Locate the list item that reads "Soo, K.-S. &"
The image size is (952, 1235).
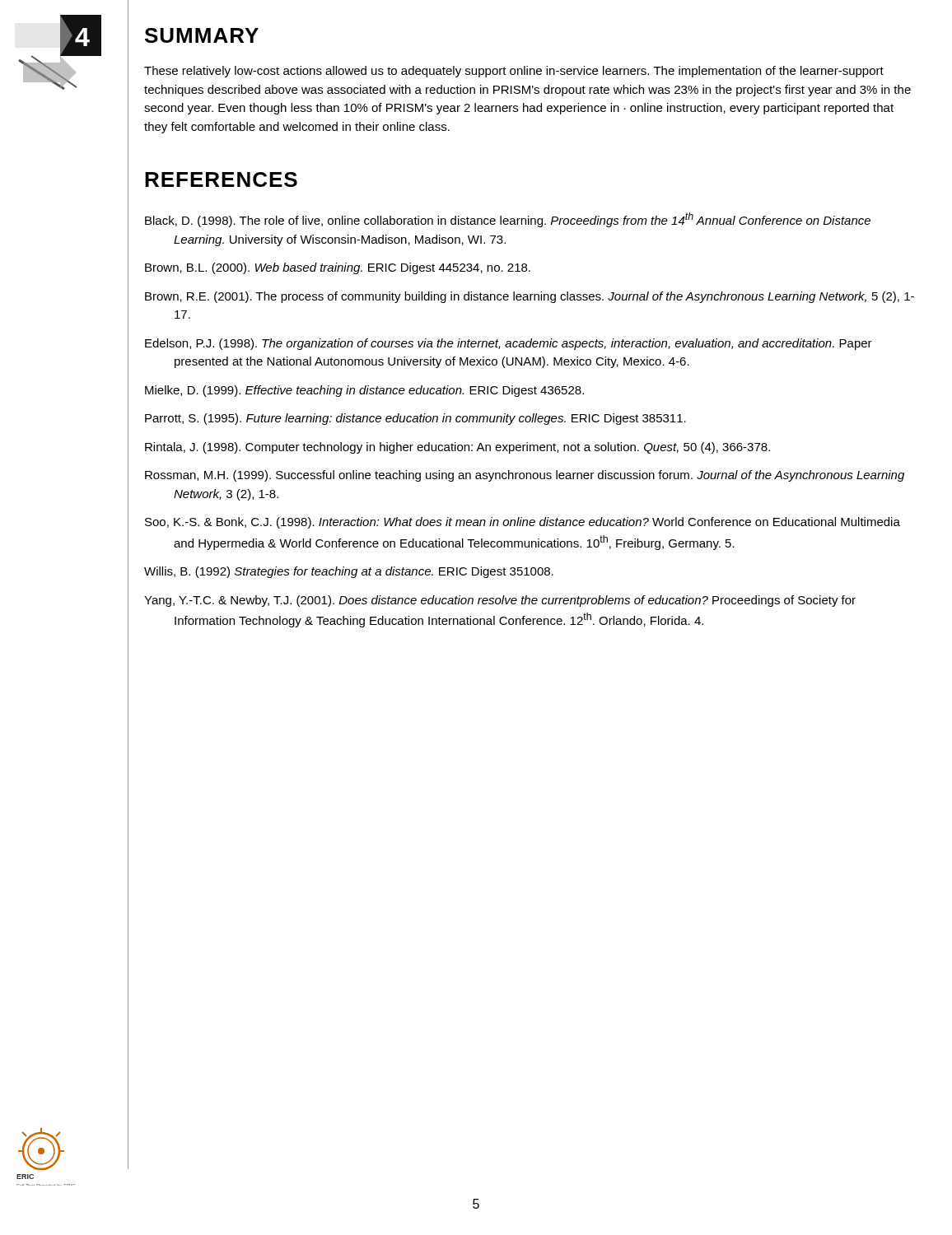click(522, 532)
